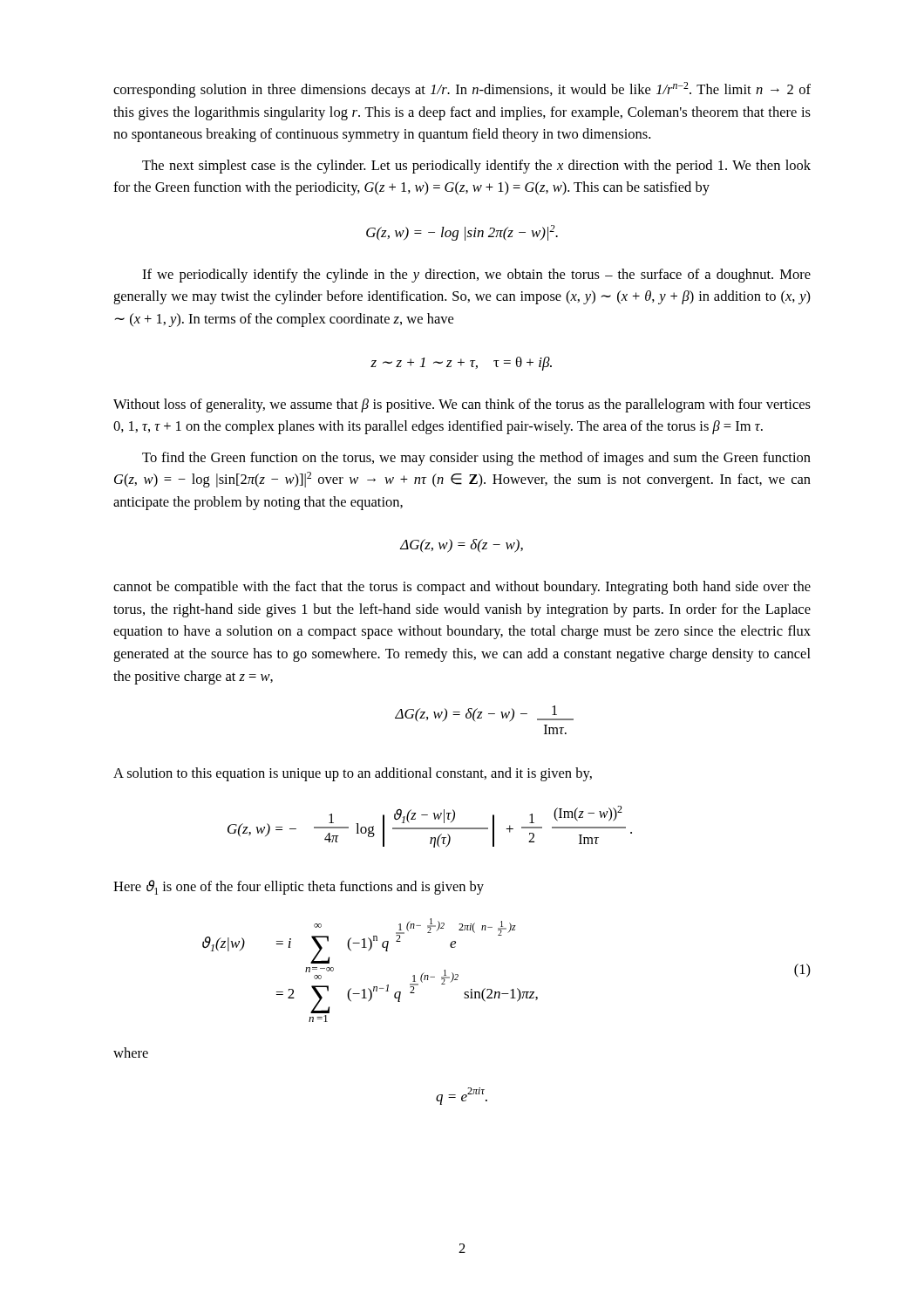Point to the block beginning "To find the Green function on the torus,"

462,480
